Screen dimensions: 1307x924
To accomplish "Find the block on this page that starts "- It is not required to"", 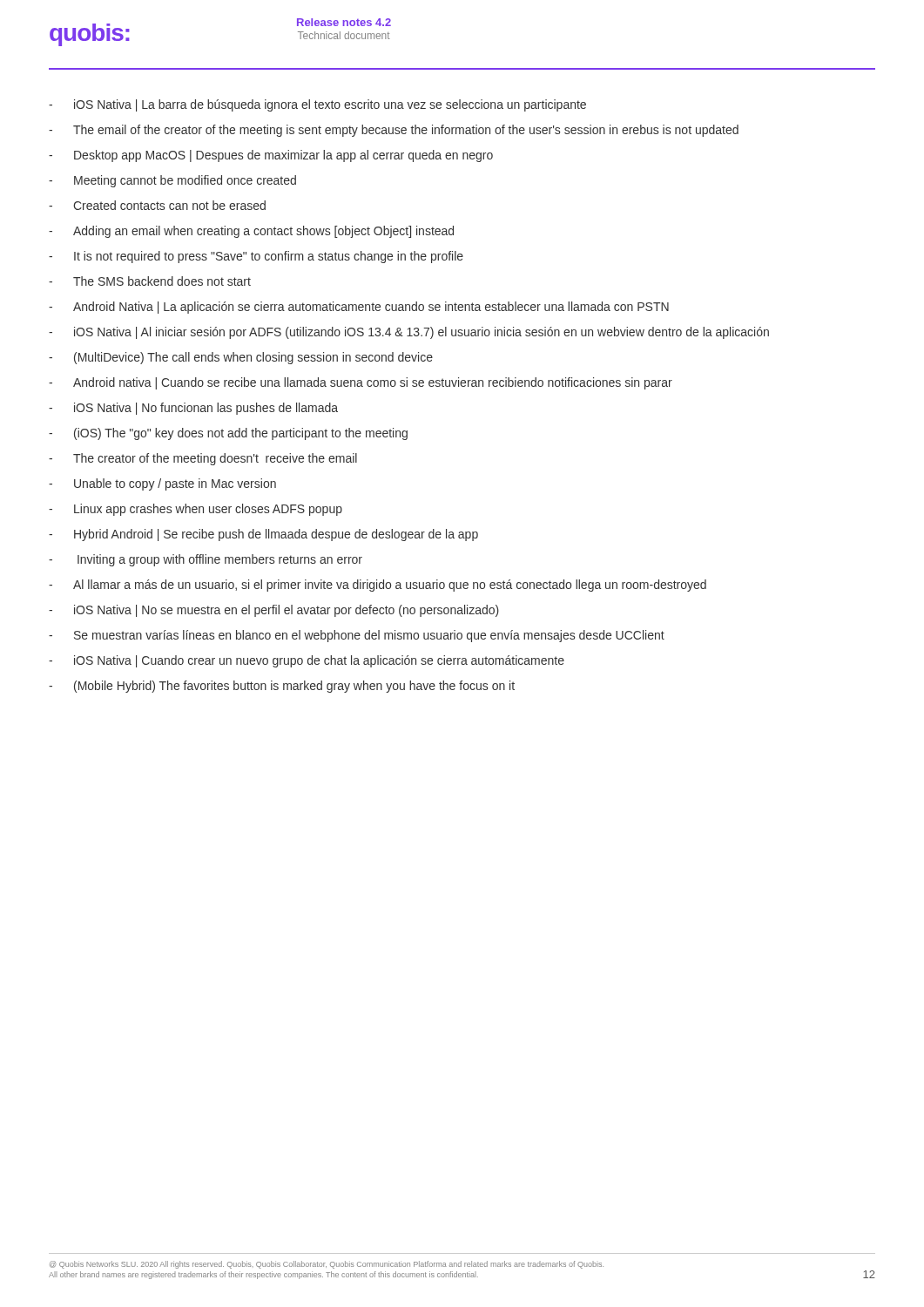I will point(462,257).
